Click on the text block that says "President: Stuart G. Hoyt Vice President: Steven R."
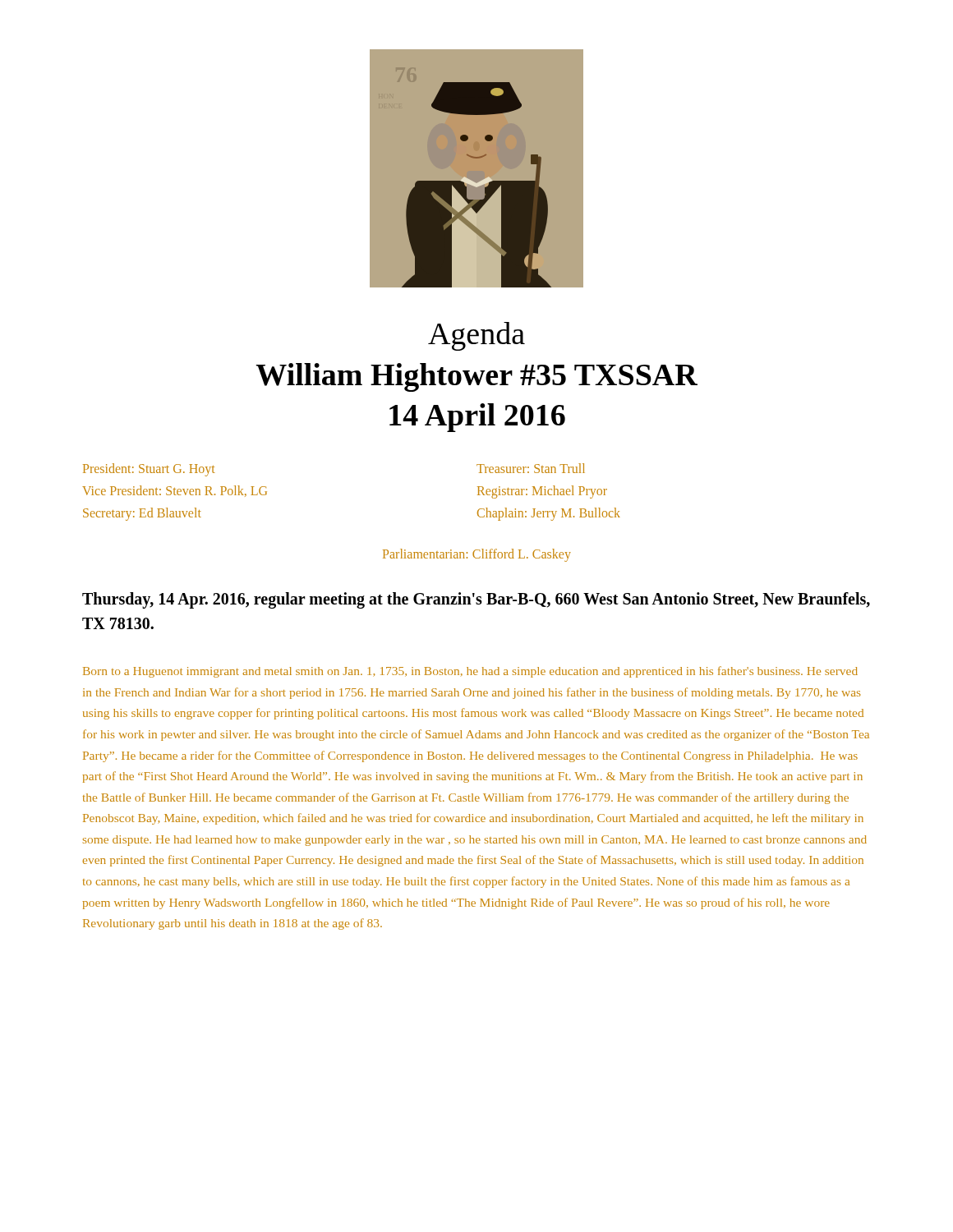This screenshot has height=1232, width=953. [x=175, y=491]
